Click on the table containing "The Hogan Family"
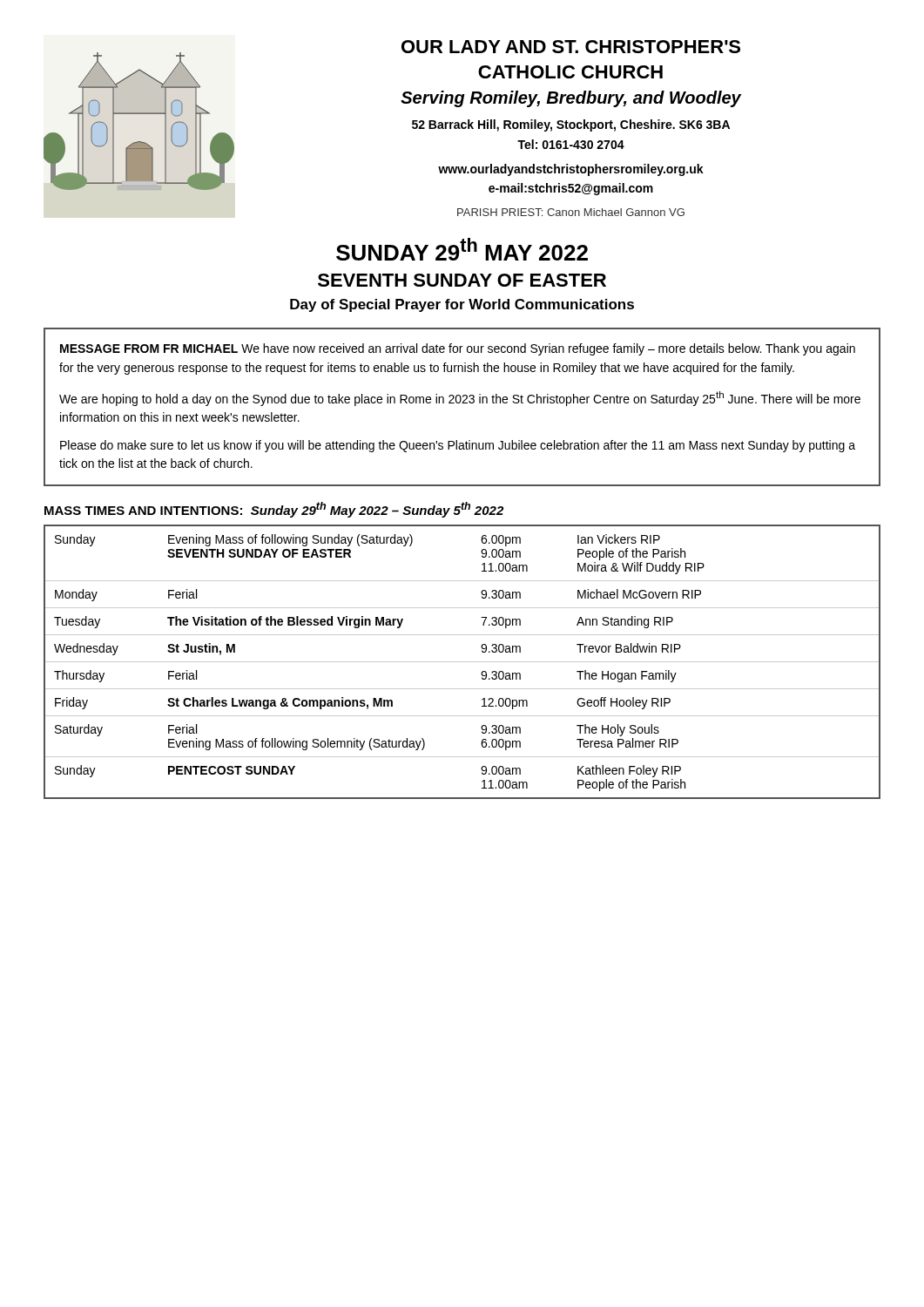Image resolution: width=924 pixels, height=1307 pixels. tap(462, 662)
